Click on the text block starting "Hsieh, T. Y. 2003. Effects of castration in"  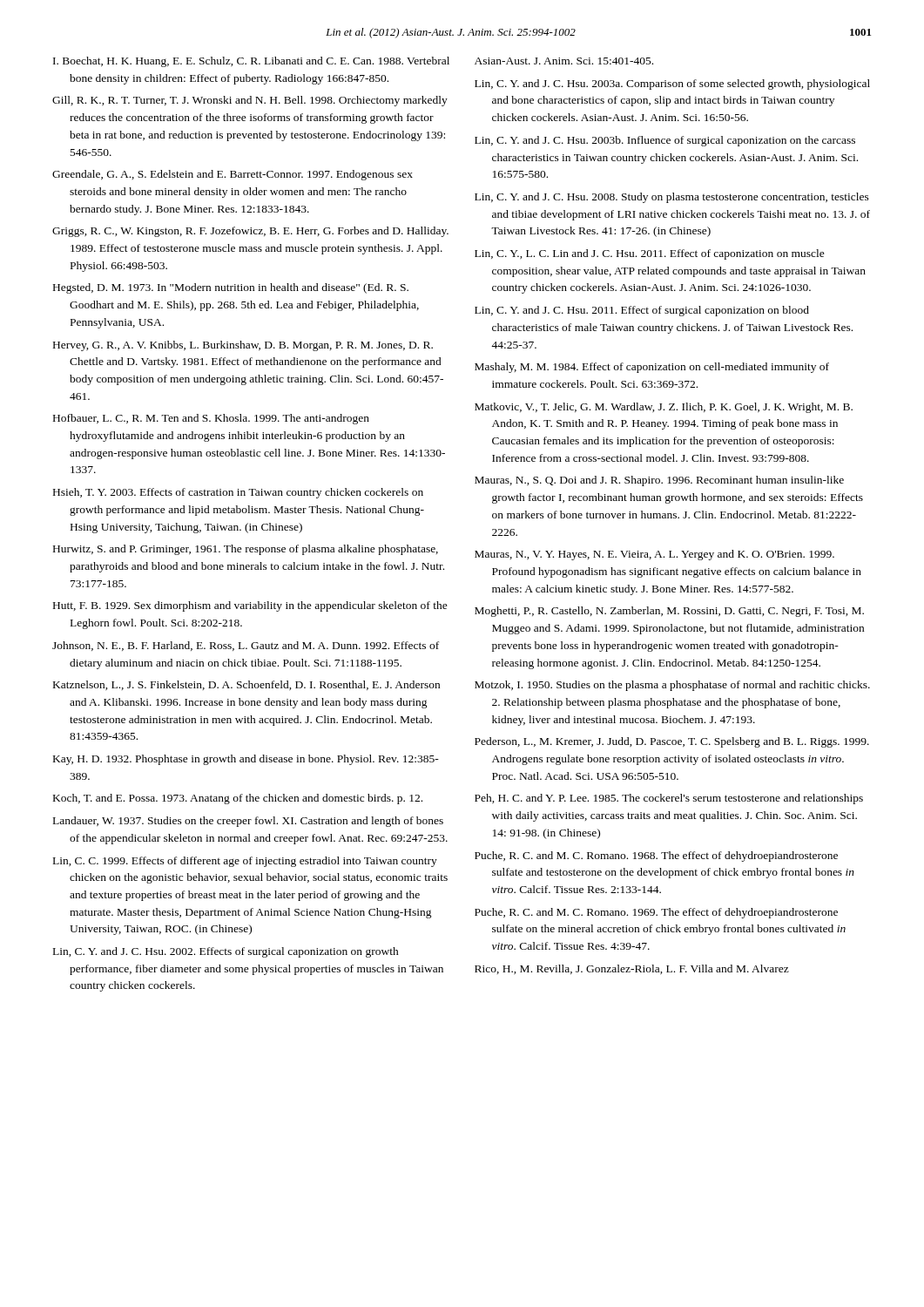(x=238, y=509)
